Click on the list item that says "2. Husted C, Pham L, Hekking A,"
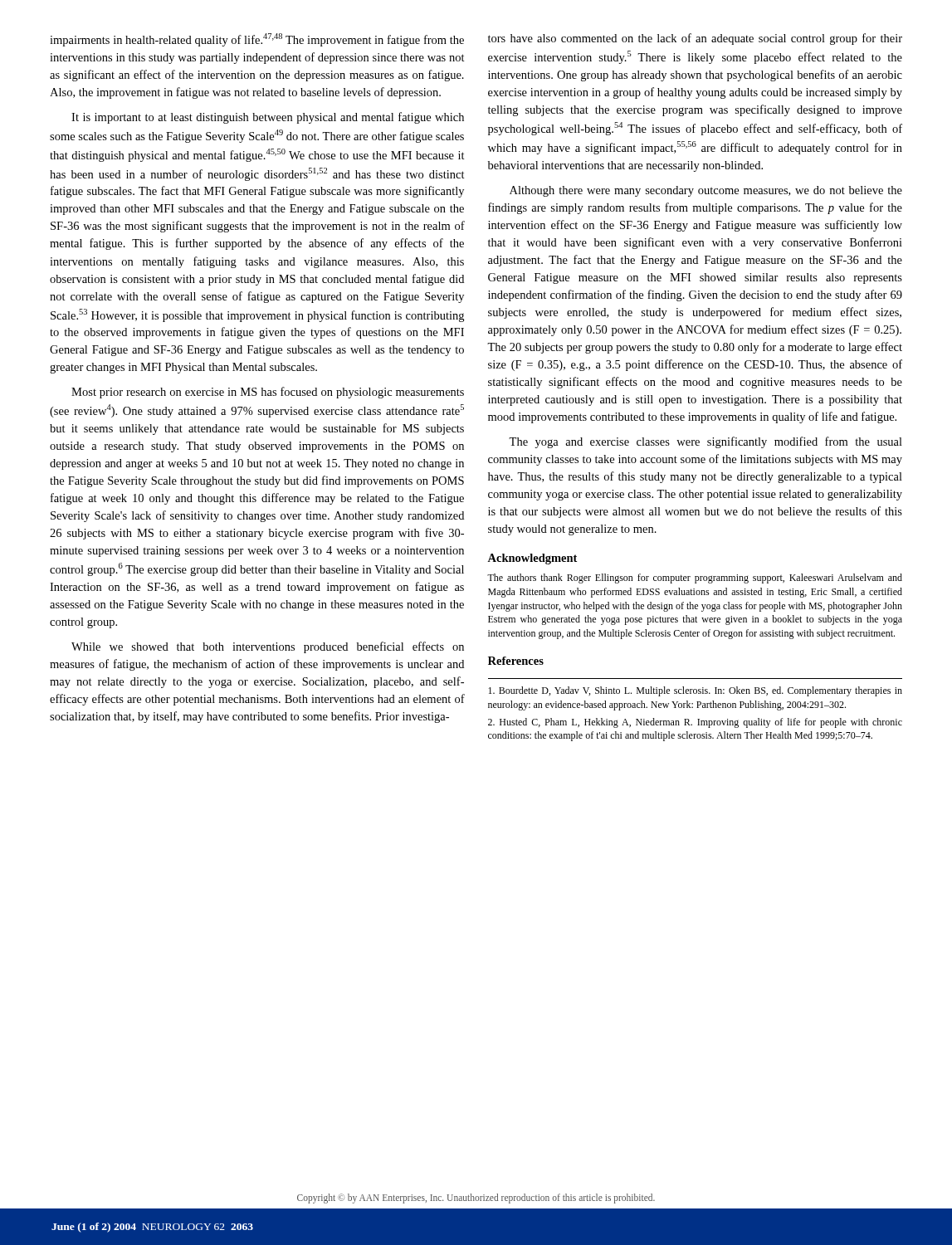The image size is (952, 1245). coord(695,729)
